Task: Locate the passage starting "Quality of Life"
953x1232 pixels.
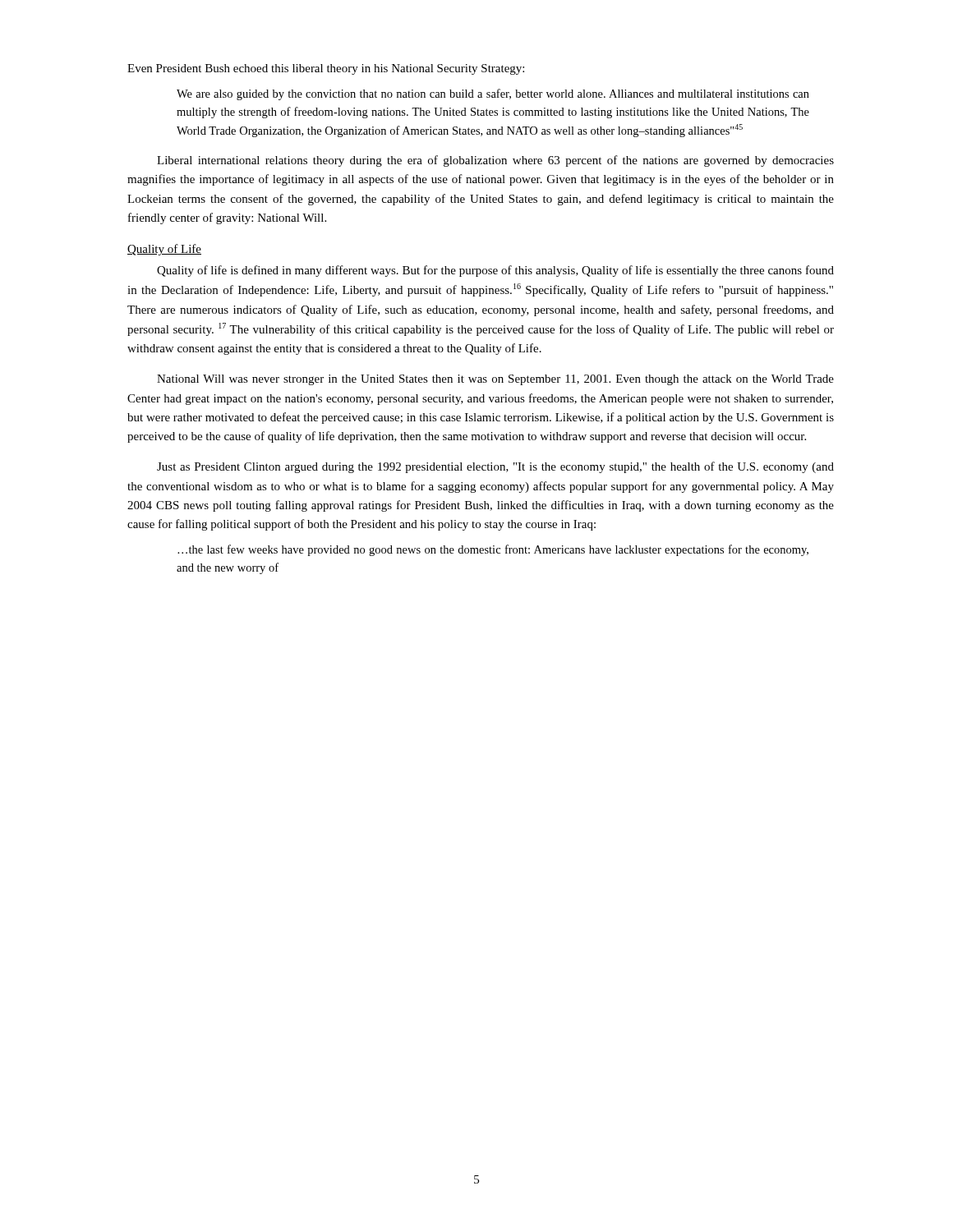Action: click(164, 249)
